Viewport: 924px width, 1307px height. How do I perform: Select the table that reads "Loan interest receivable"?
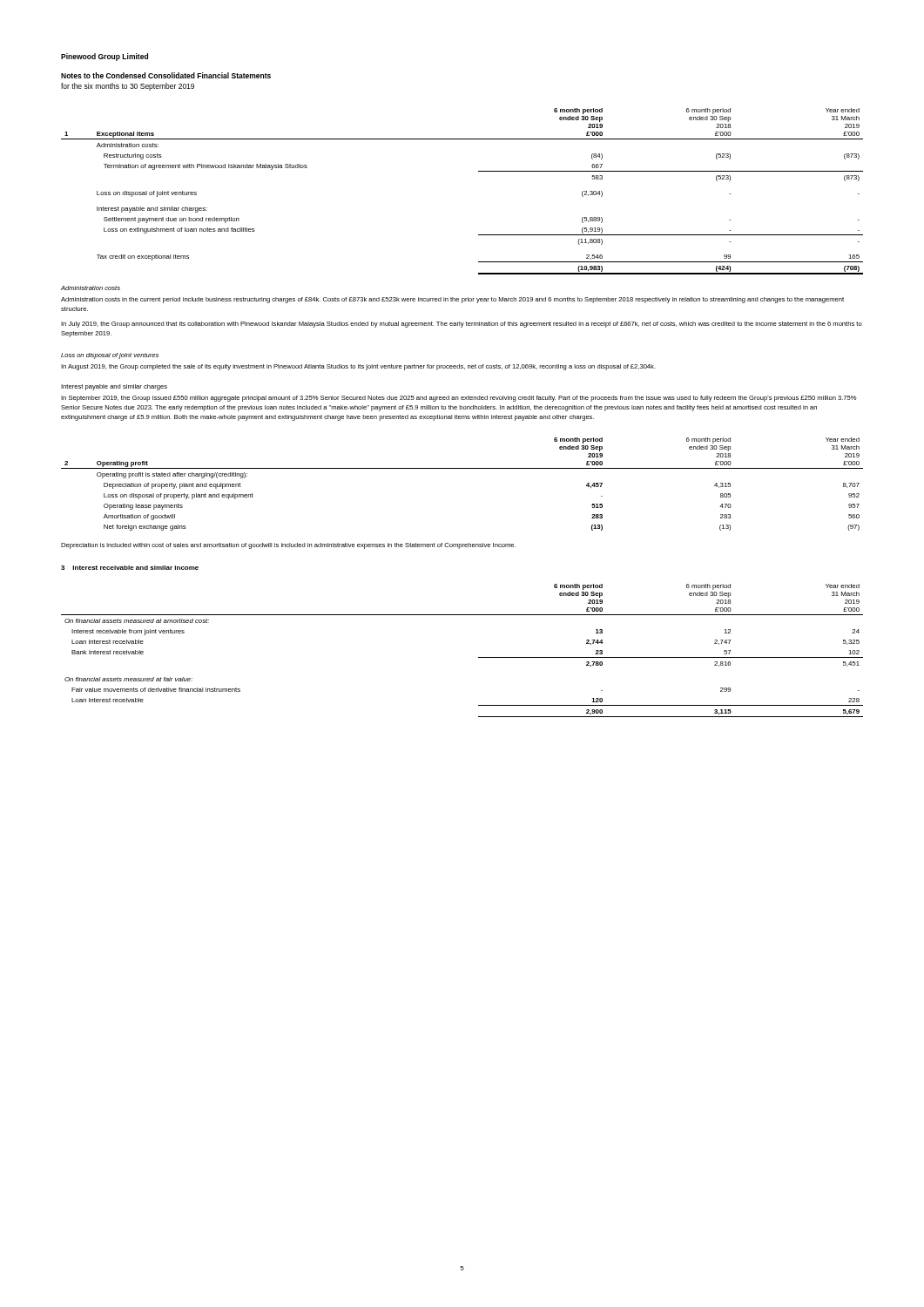(x=462, y=649)
